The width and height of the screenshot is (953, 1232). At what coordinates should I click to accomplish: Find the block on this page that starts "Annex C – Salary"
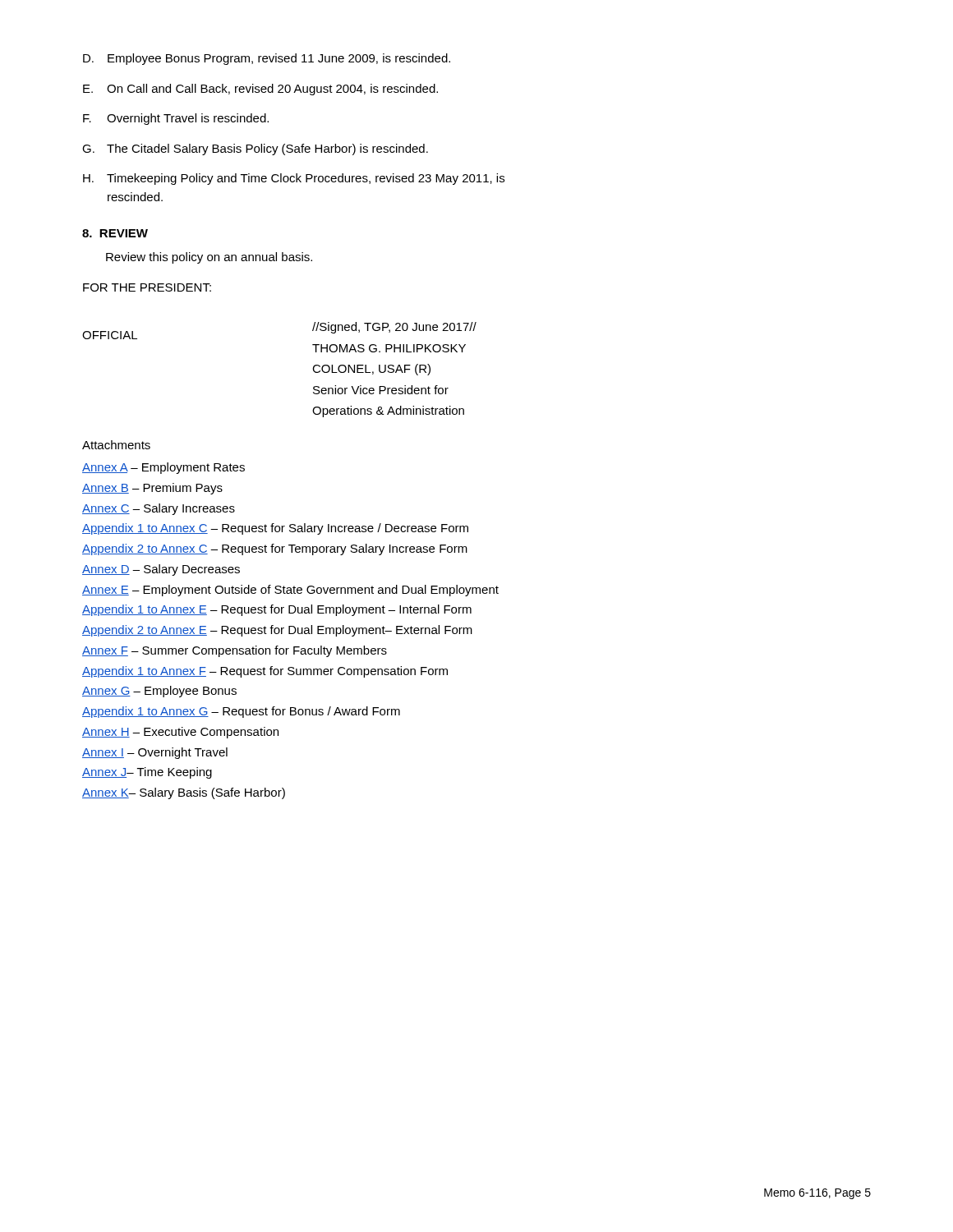click(x=159, y=508)
